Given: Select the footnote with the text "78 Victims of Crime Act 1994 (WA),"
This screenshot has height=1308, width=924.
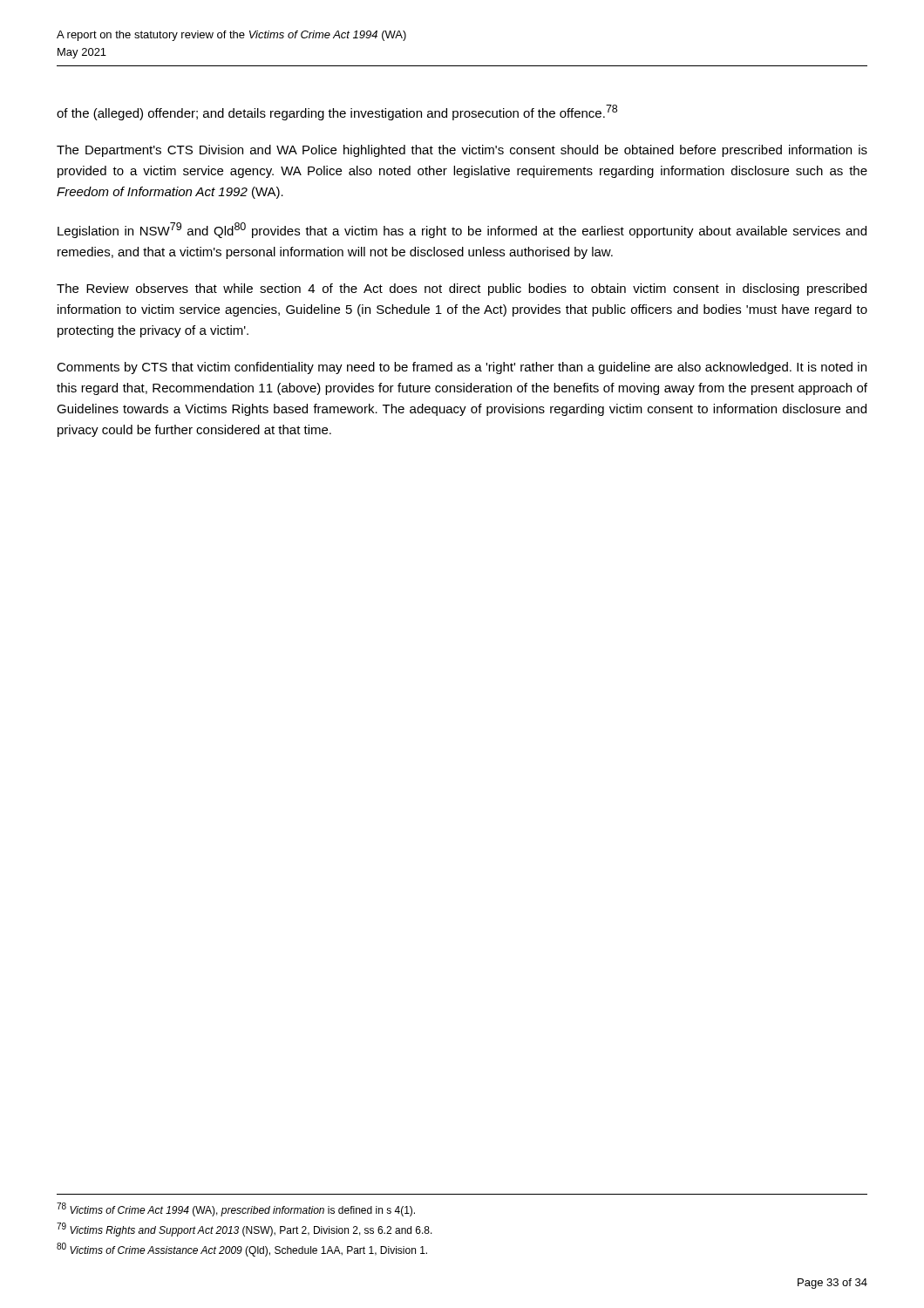Looking at the screenshot, I should pos(236,1209).
